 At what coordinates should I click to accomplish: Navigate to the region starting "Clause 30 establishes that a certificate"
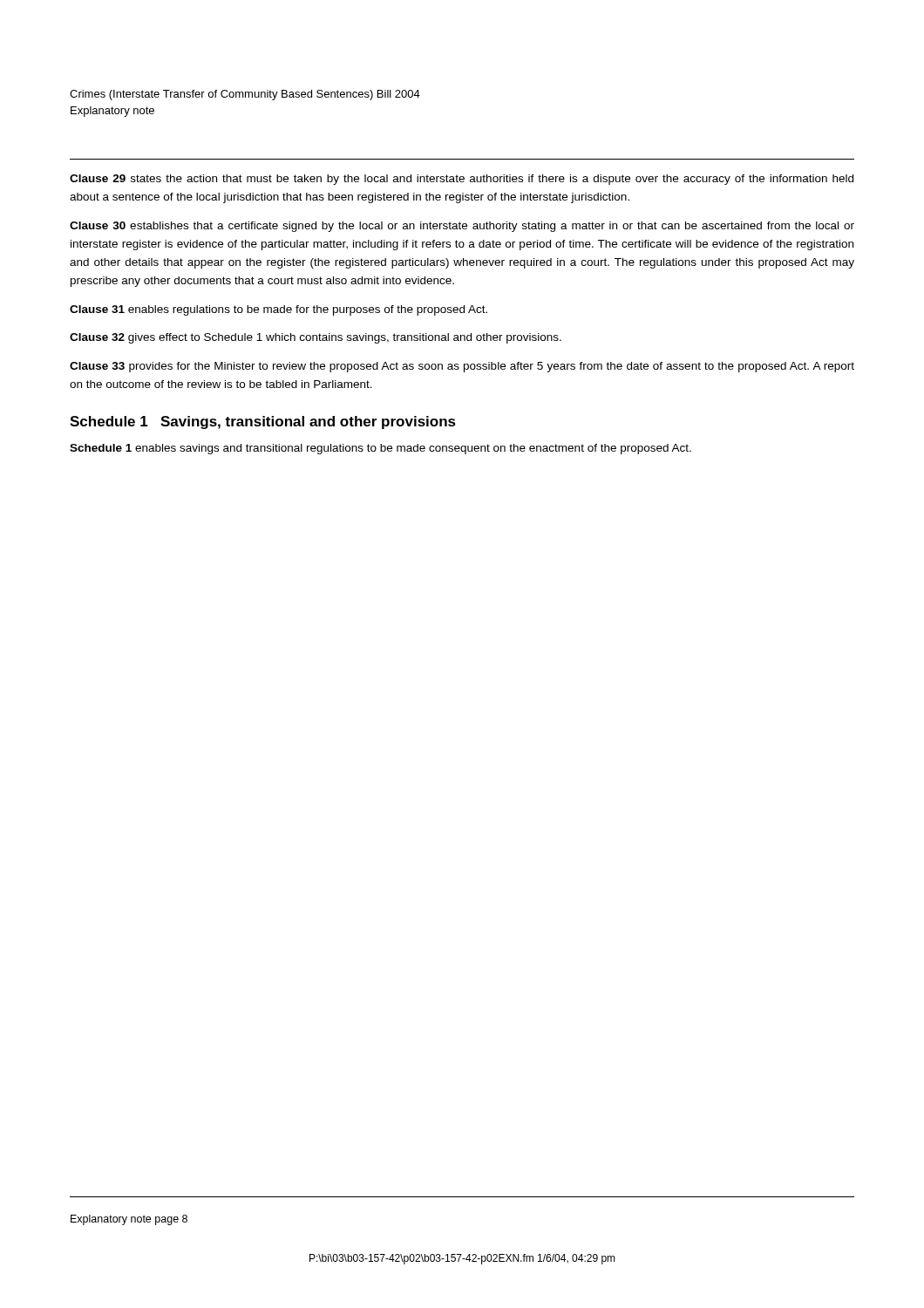point(462,253)
